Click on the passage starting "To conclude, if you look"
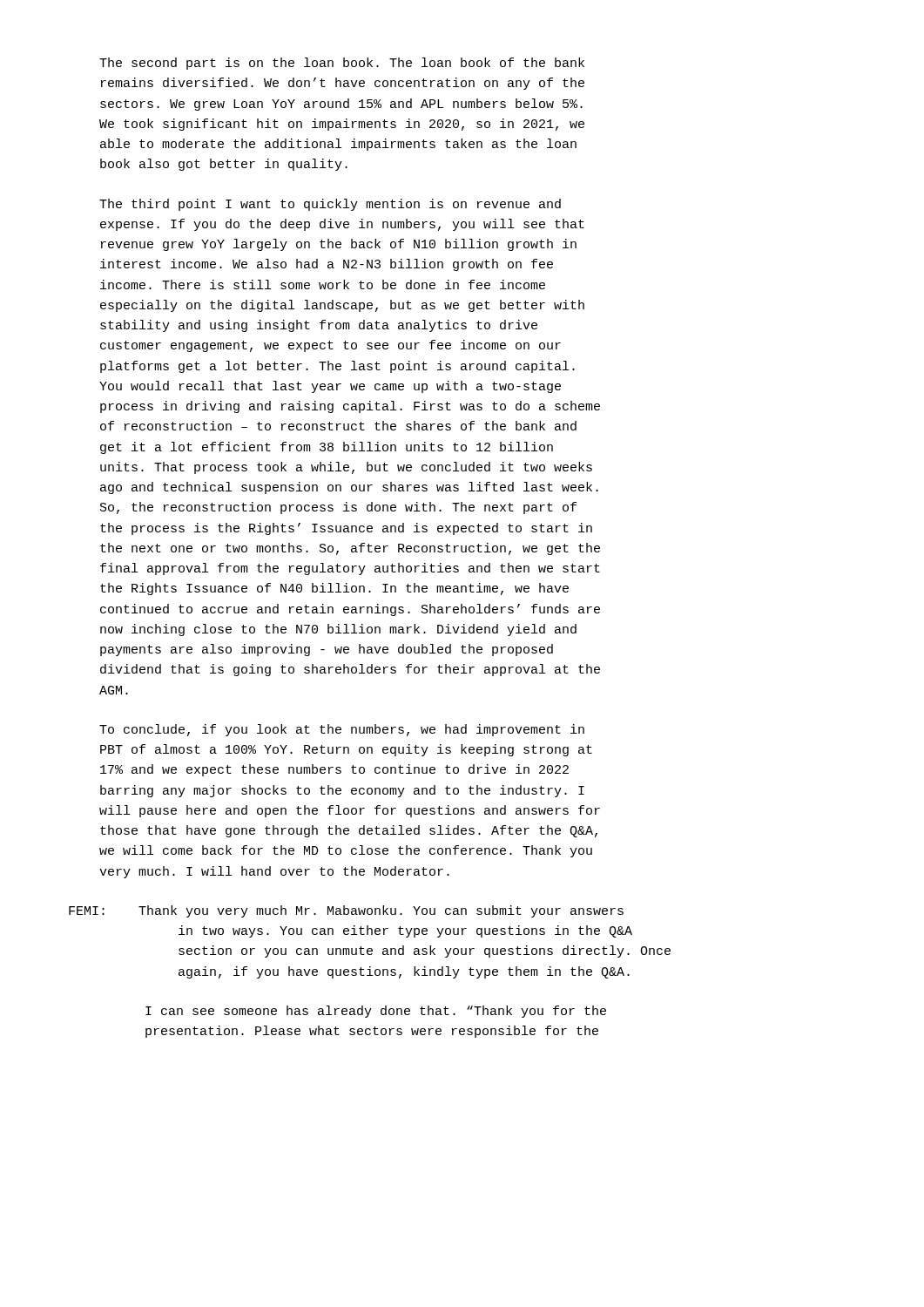Image resolution: width=924 pixels, height=1307 pixels. (334, 801)
